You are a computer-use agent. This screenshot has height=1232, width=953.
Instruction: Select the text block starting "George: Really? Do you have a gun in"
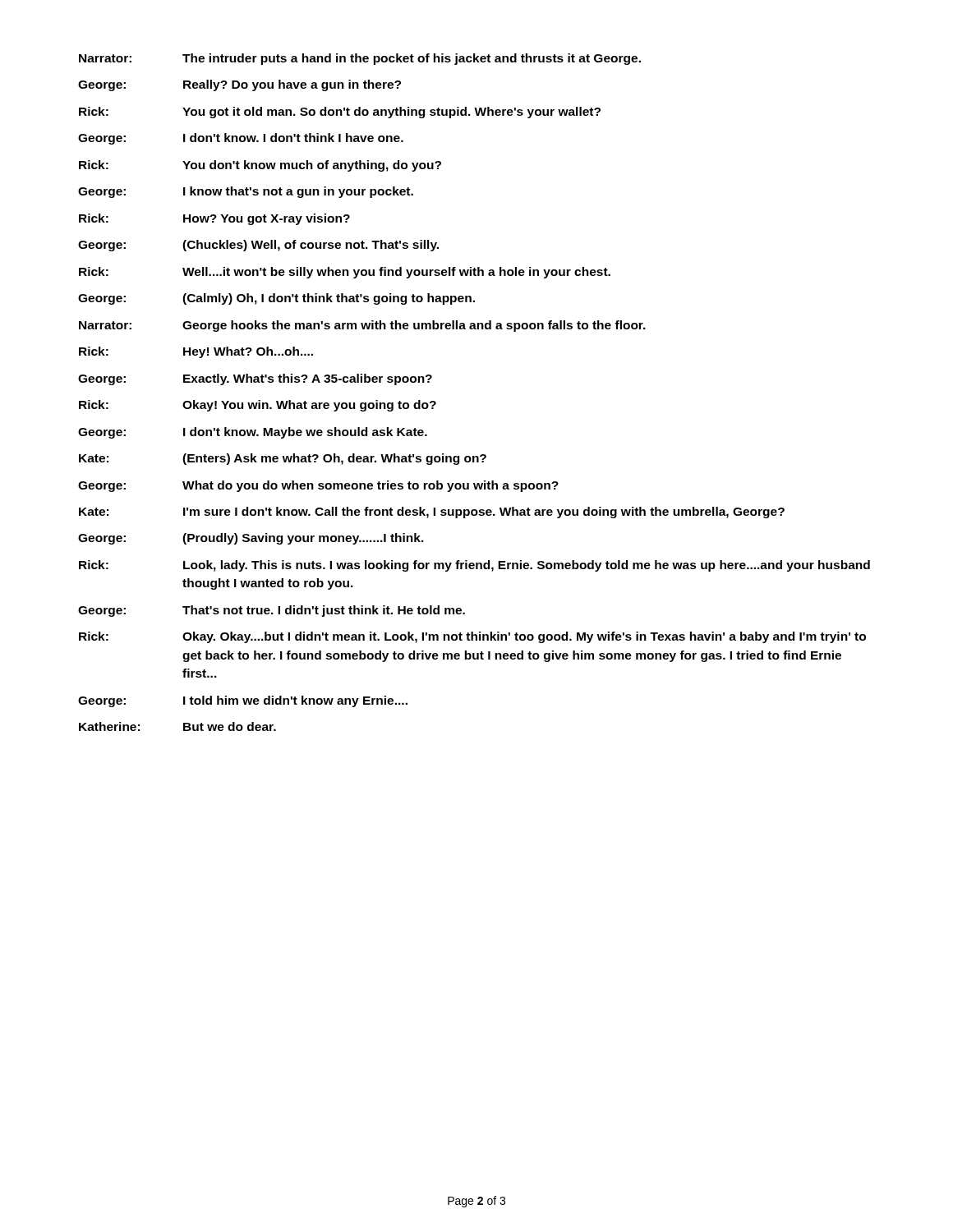239,85
